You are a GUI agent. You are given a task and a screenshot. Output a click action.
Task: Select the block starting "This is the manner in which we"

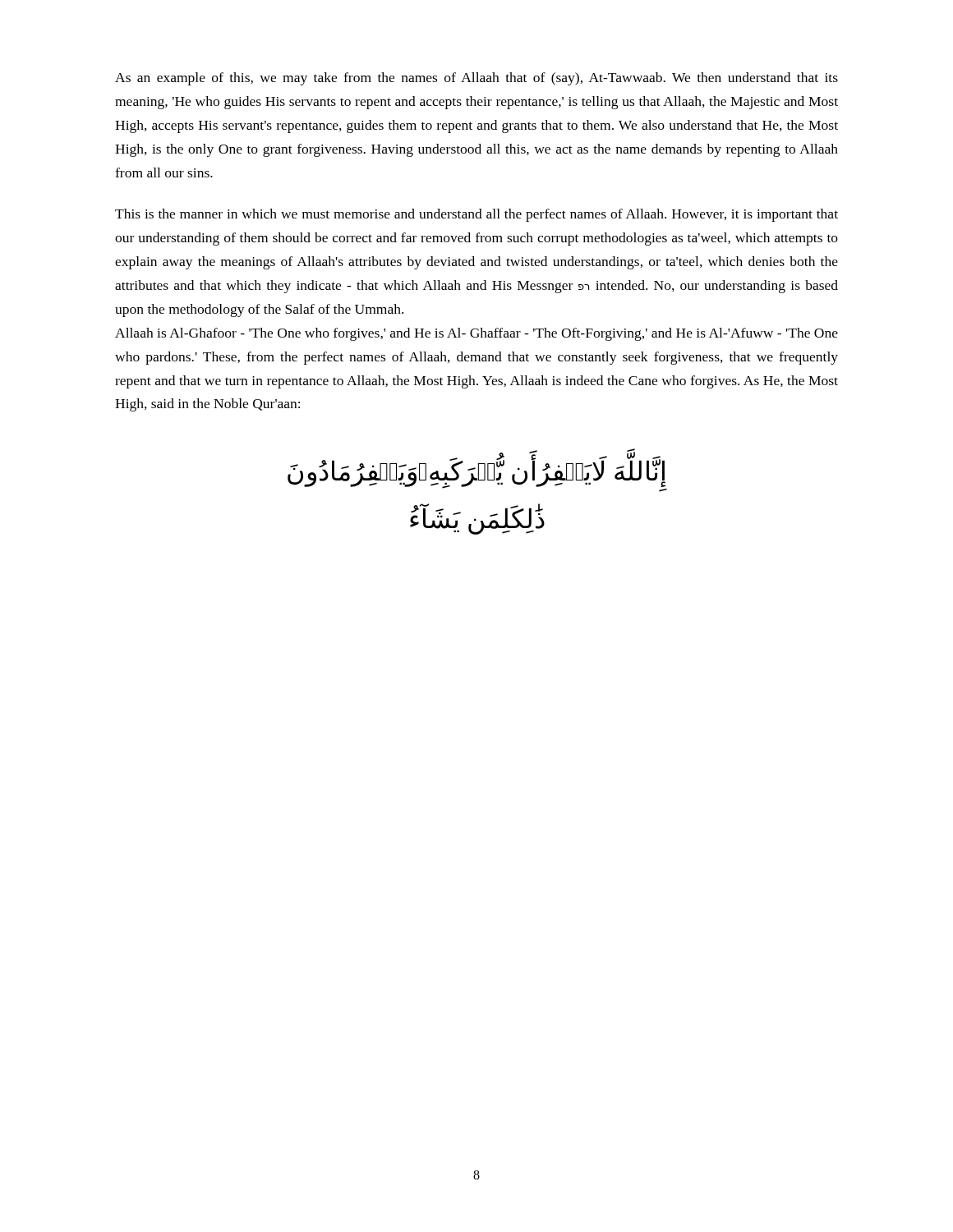pyautogui.click(x=476, y=215)
